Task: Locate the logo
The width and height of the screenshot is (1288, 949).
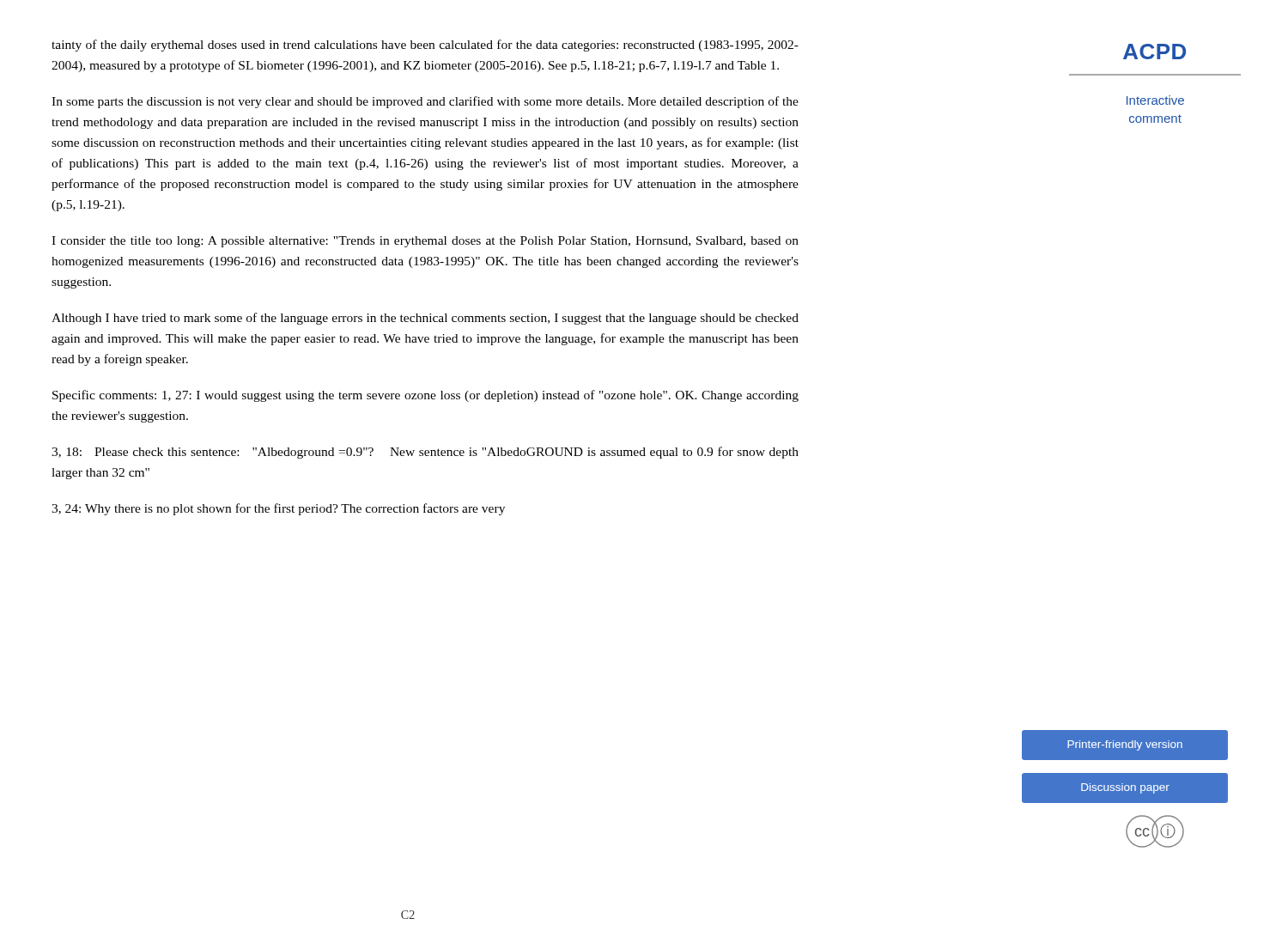Action: [1155, 834]
